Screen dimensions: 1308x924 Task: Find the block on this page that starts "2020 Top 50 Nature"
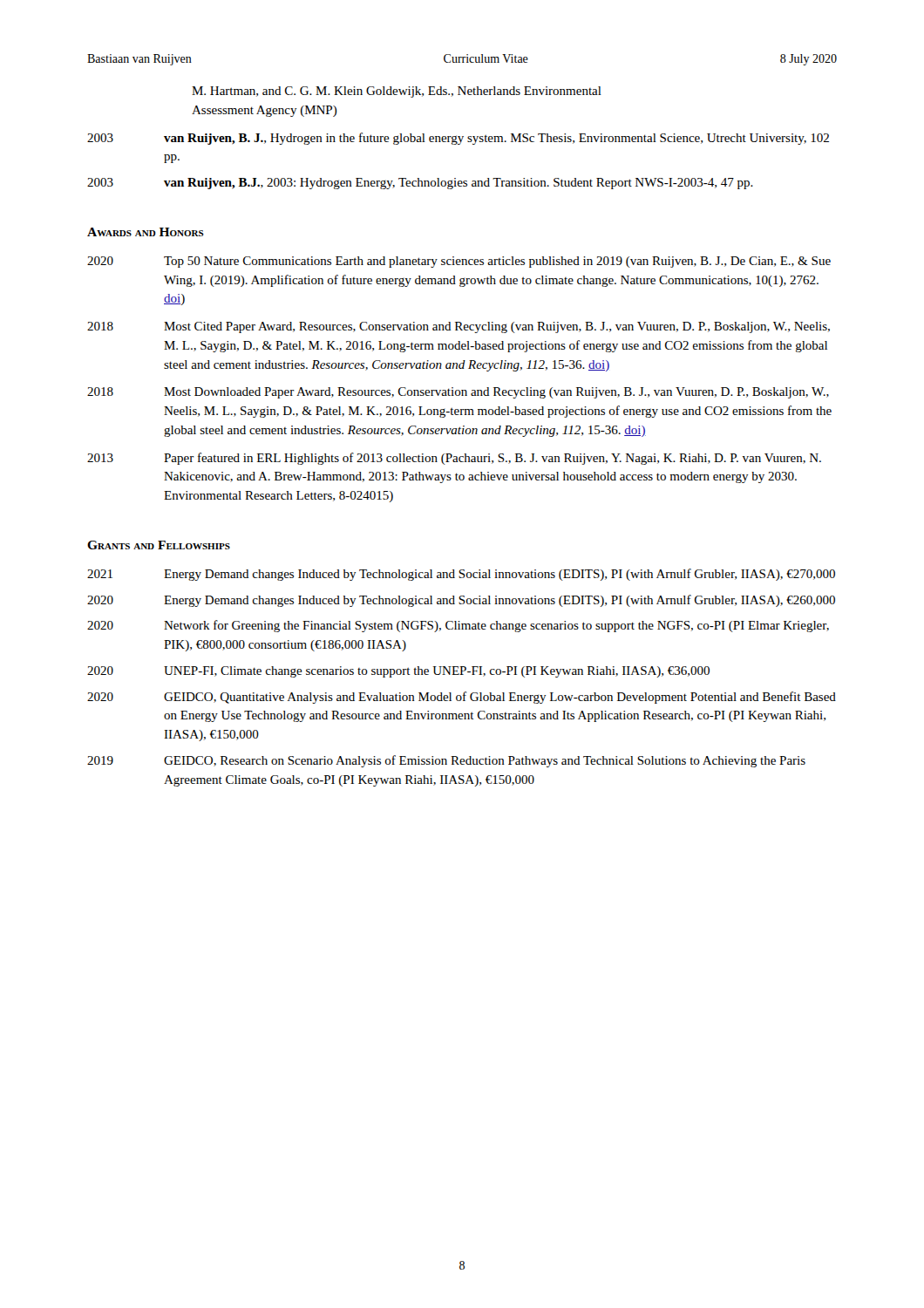tap(462, 280)
